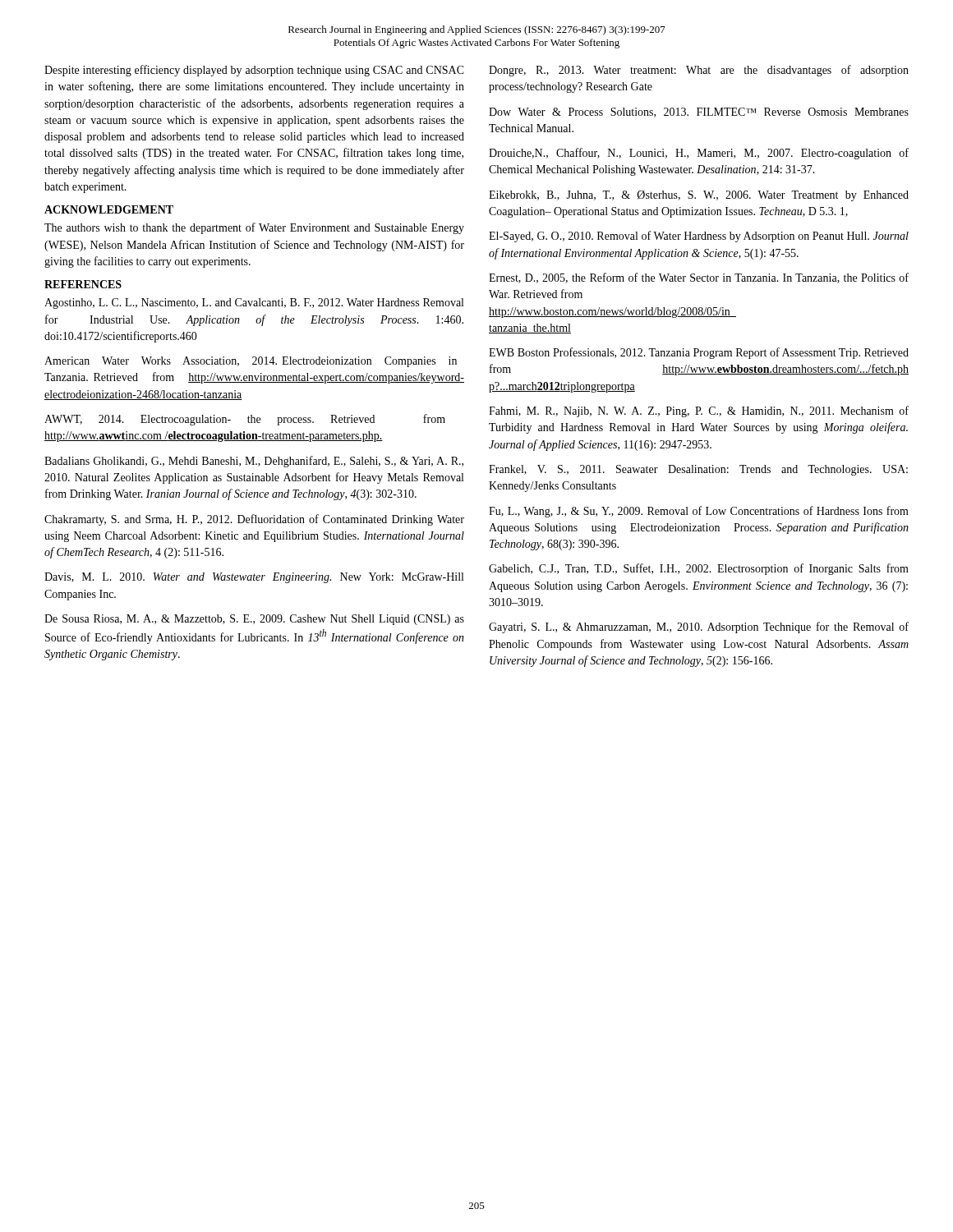Locate the text block with the text "AWWT, 2014. Electrocoagulation-"
Viewport: 953px width, 1232px height.
pyautogui.click(x=254, y=428)
